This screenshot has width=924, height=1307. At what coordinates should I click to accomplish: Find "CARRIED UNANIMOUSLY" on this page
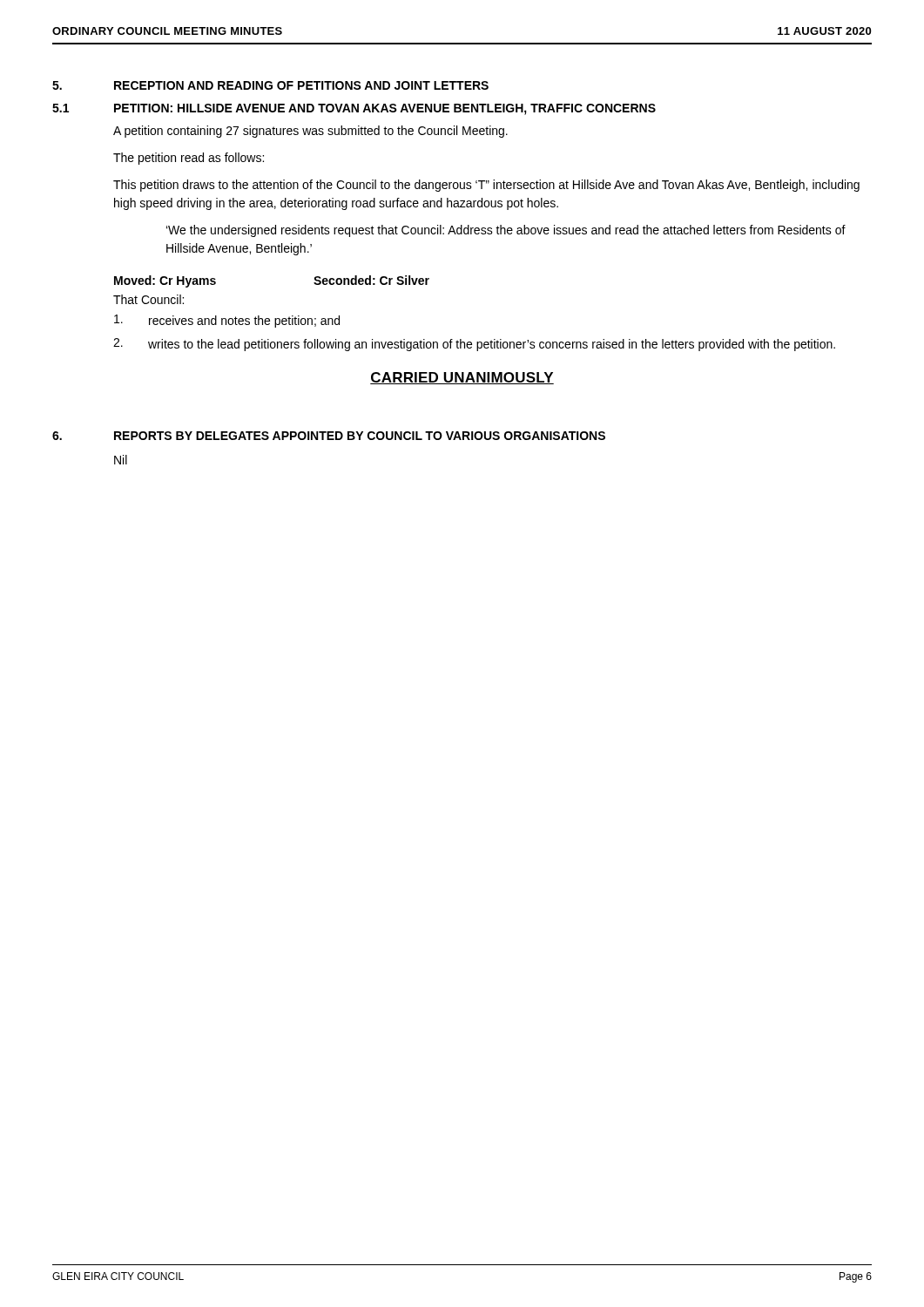(x=462, y=378)
